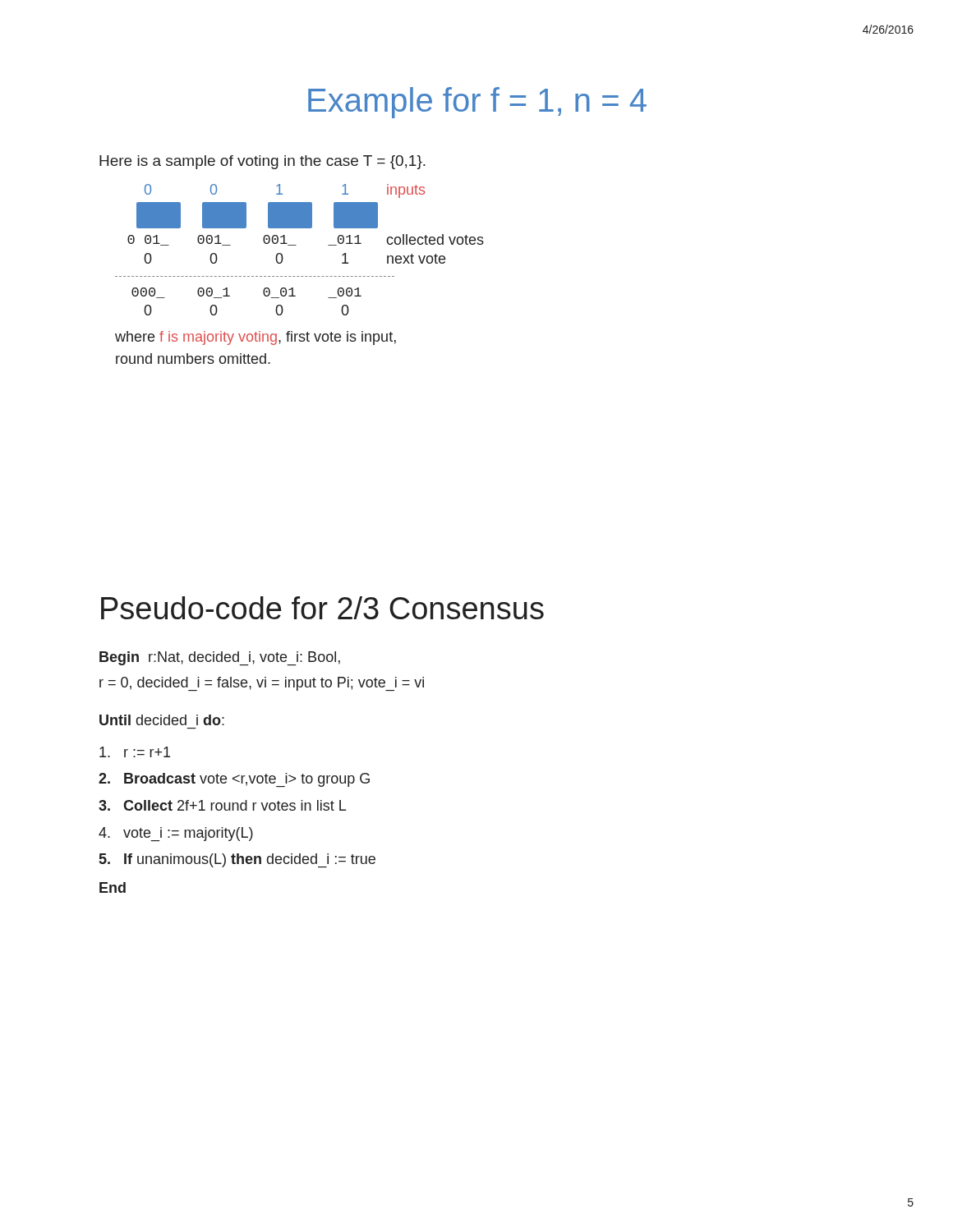Select the section header that says "Pseudo-code for 2/3 Consensus"

tap(476, 609)
